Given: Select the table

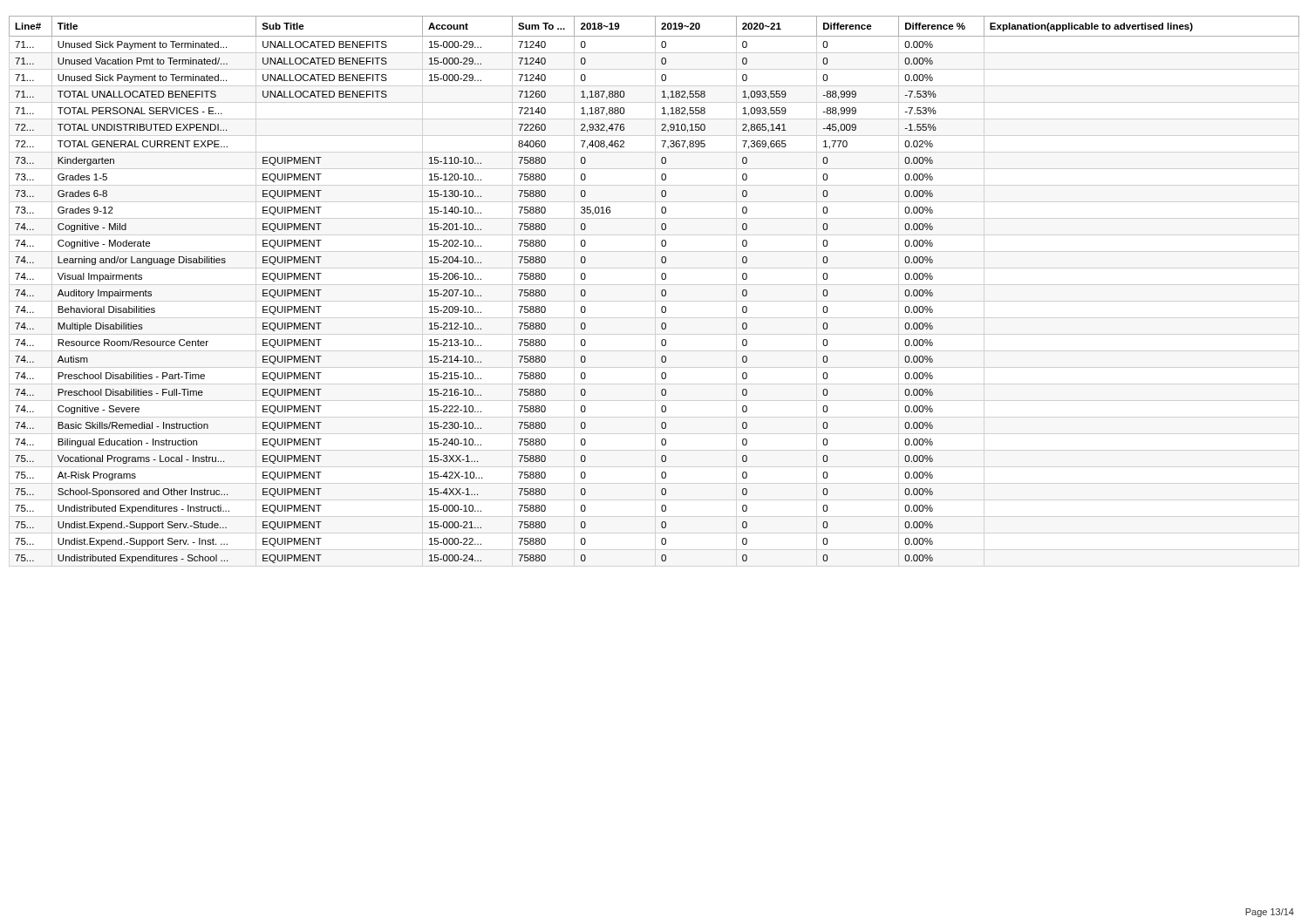Looking at the screenshot, I should click(654, 291).
